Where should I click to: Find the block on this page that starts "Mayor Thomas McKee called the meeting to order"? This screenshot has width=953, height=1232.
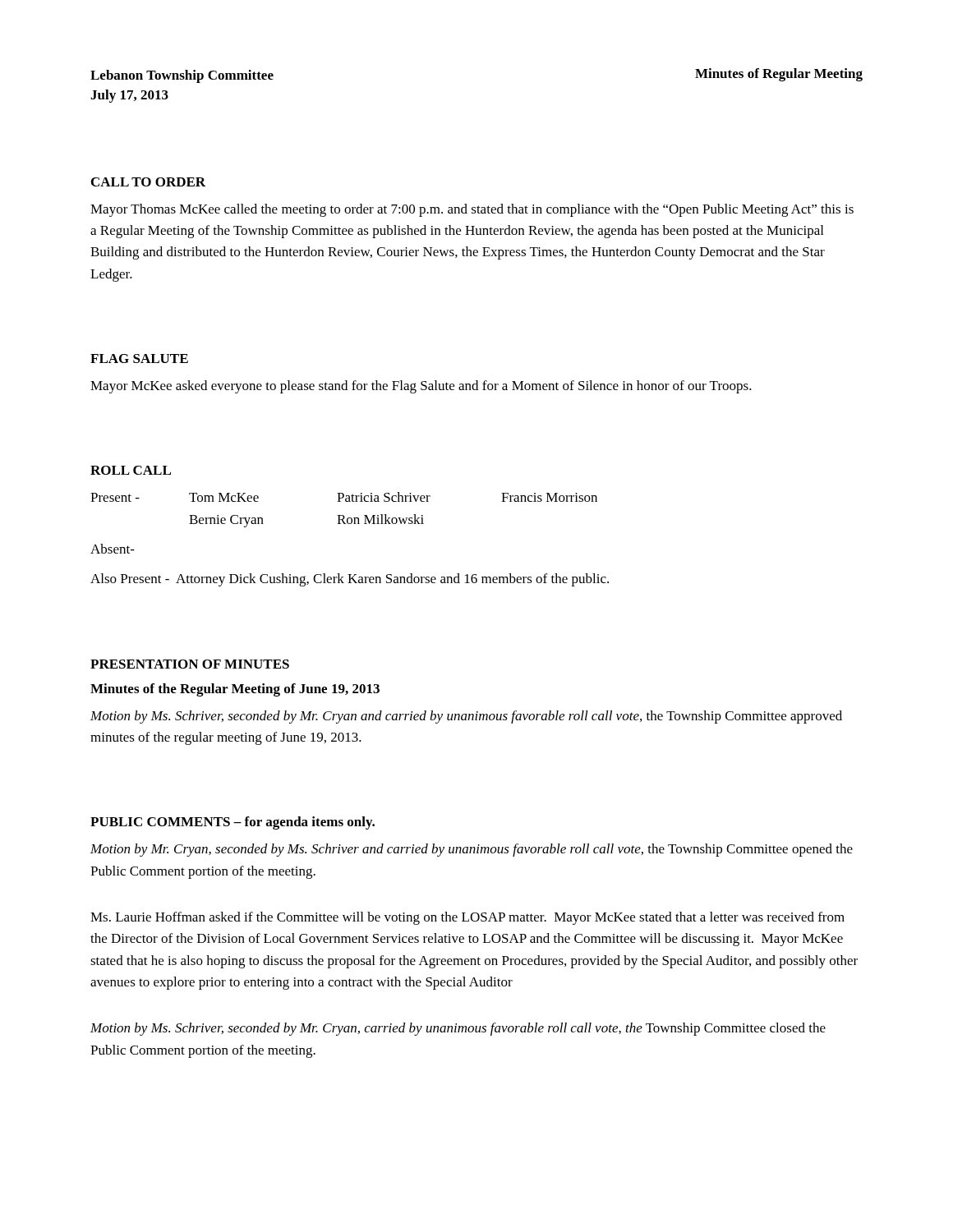pos(472,241)
